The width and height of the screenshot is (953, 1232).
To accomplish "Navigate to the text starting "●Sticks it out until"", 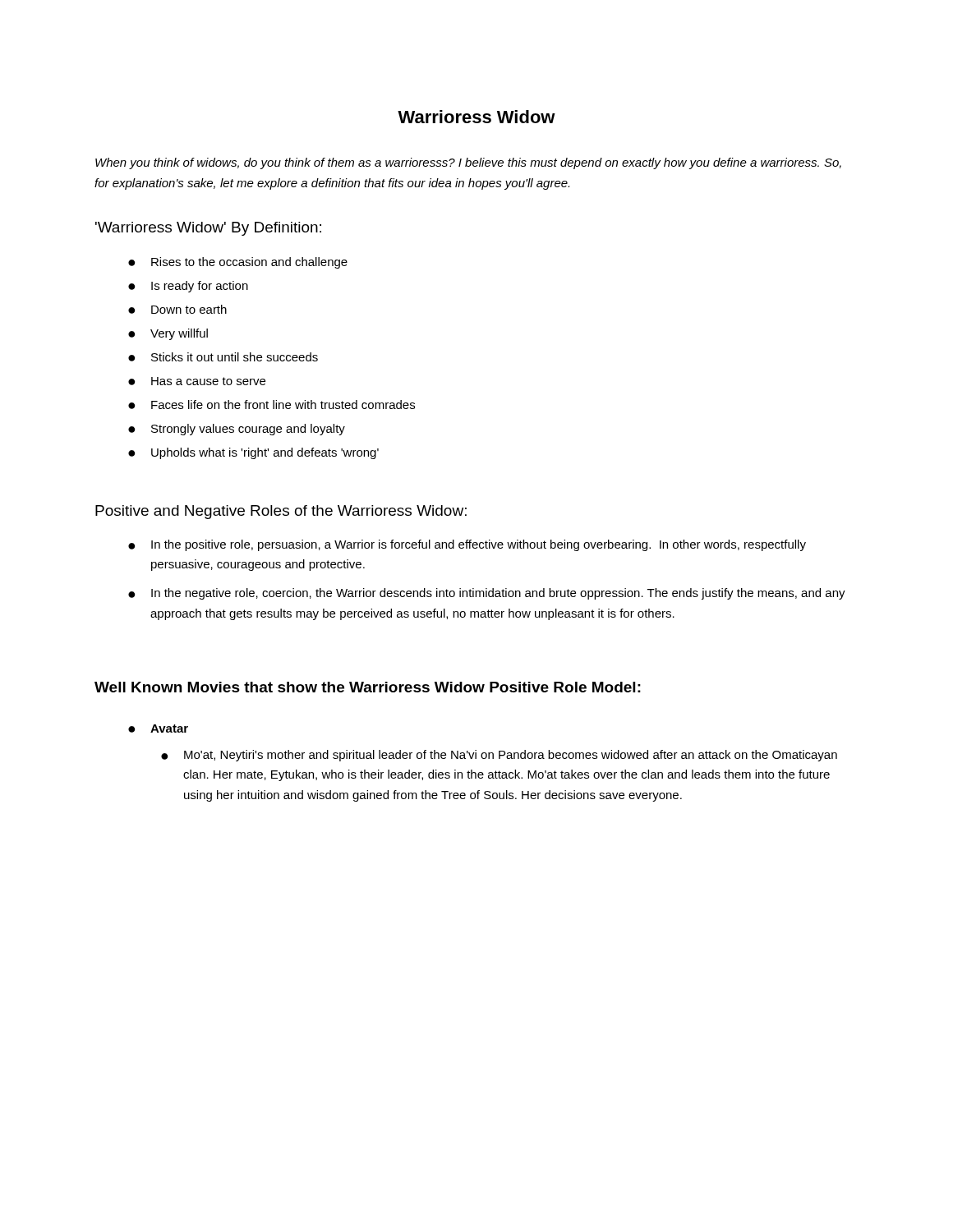I will click(223, 357).
